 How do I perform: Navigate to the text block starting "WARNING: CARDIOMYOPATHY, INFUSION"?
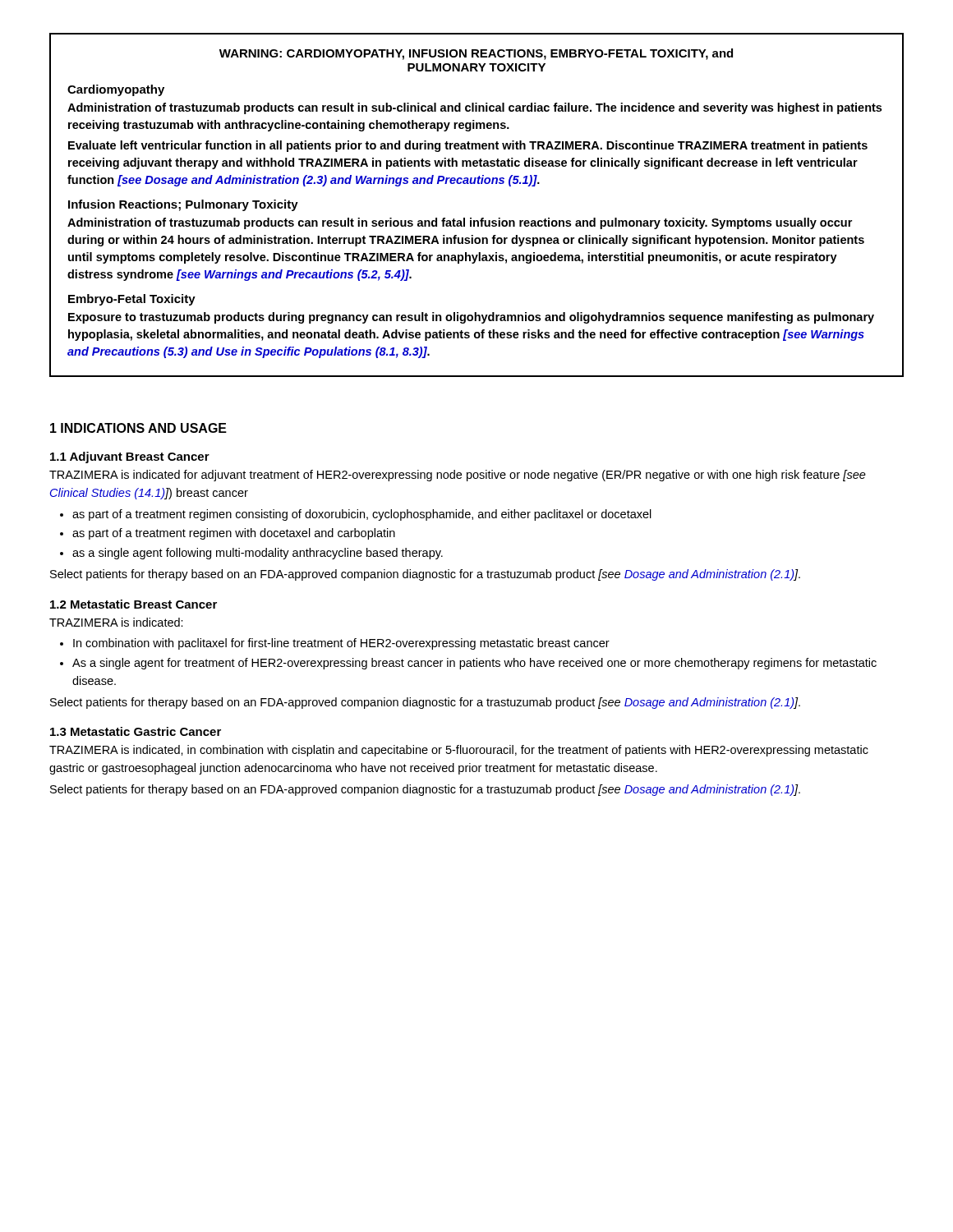[x=476, y=54]
